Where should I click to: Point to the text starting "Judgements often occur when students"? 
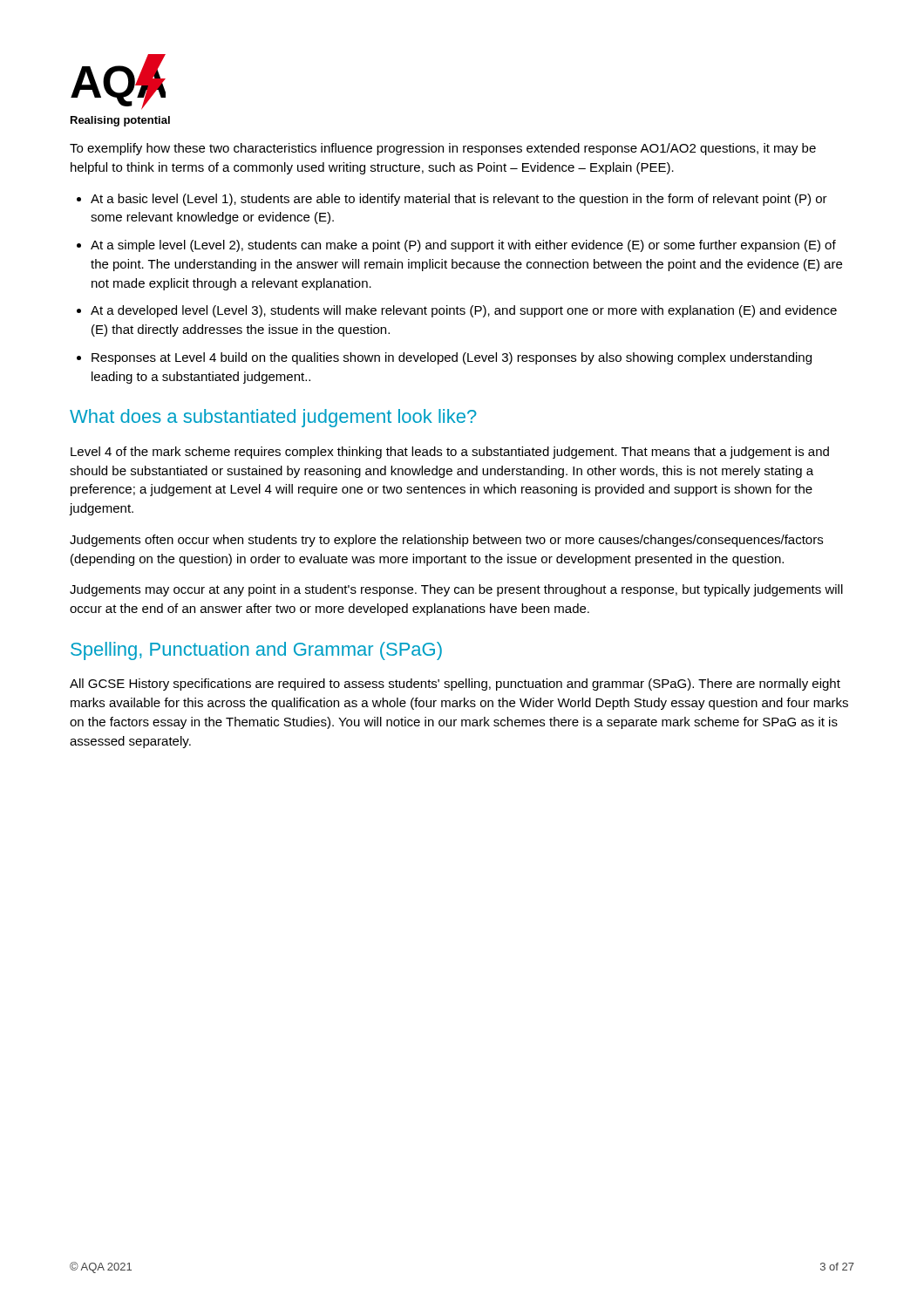pyautogui.click(x=447, y=549)
